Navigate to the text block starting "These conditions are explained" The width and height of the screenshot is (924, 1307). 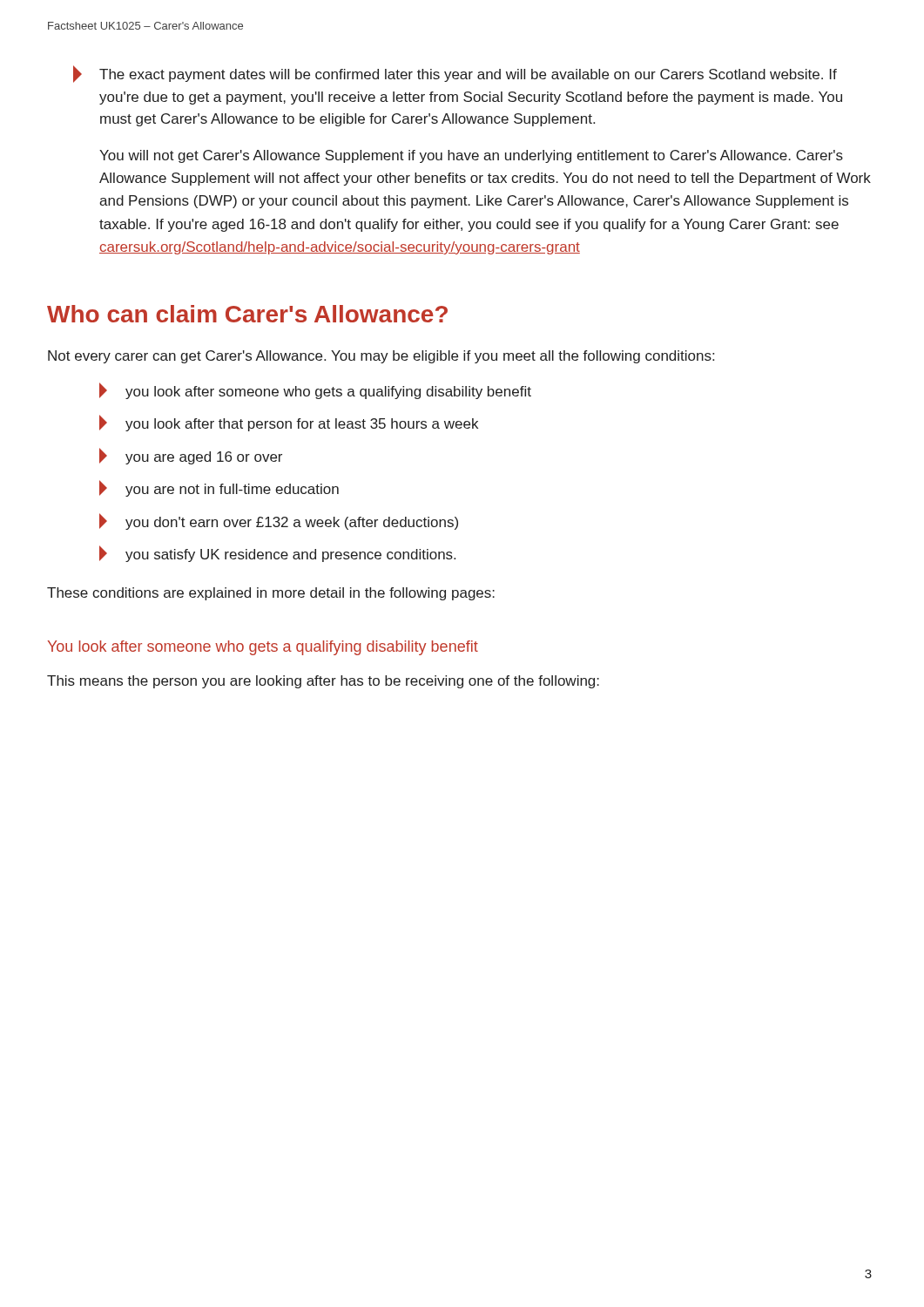pyautogui.click(x=271, y=593)
